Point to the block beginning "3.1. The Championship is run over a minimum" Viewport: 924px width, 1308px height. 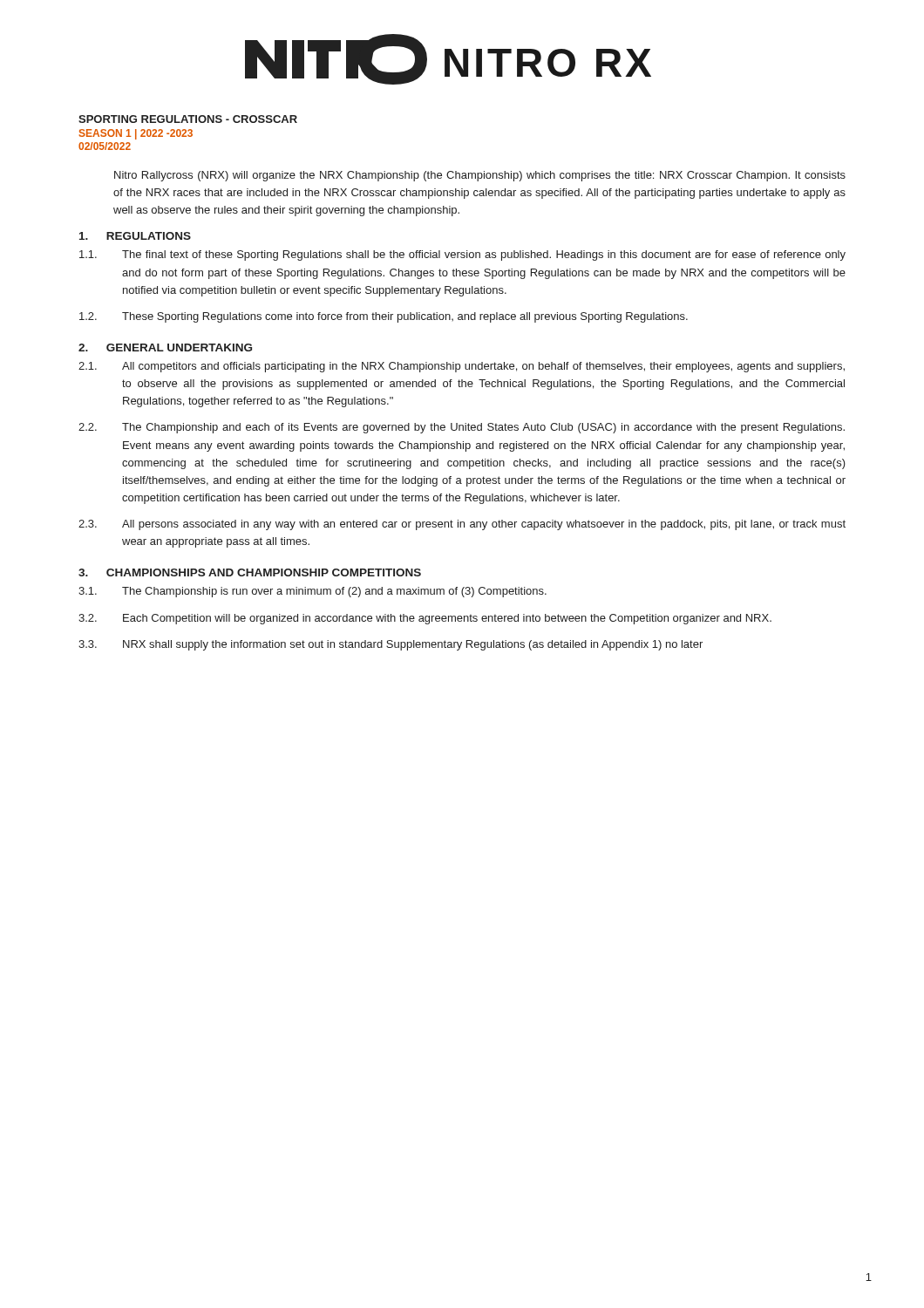tap(462, 592)
